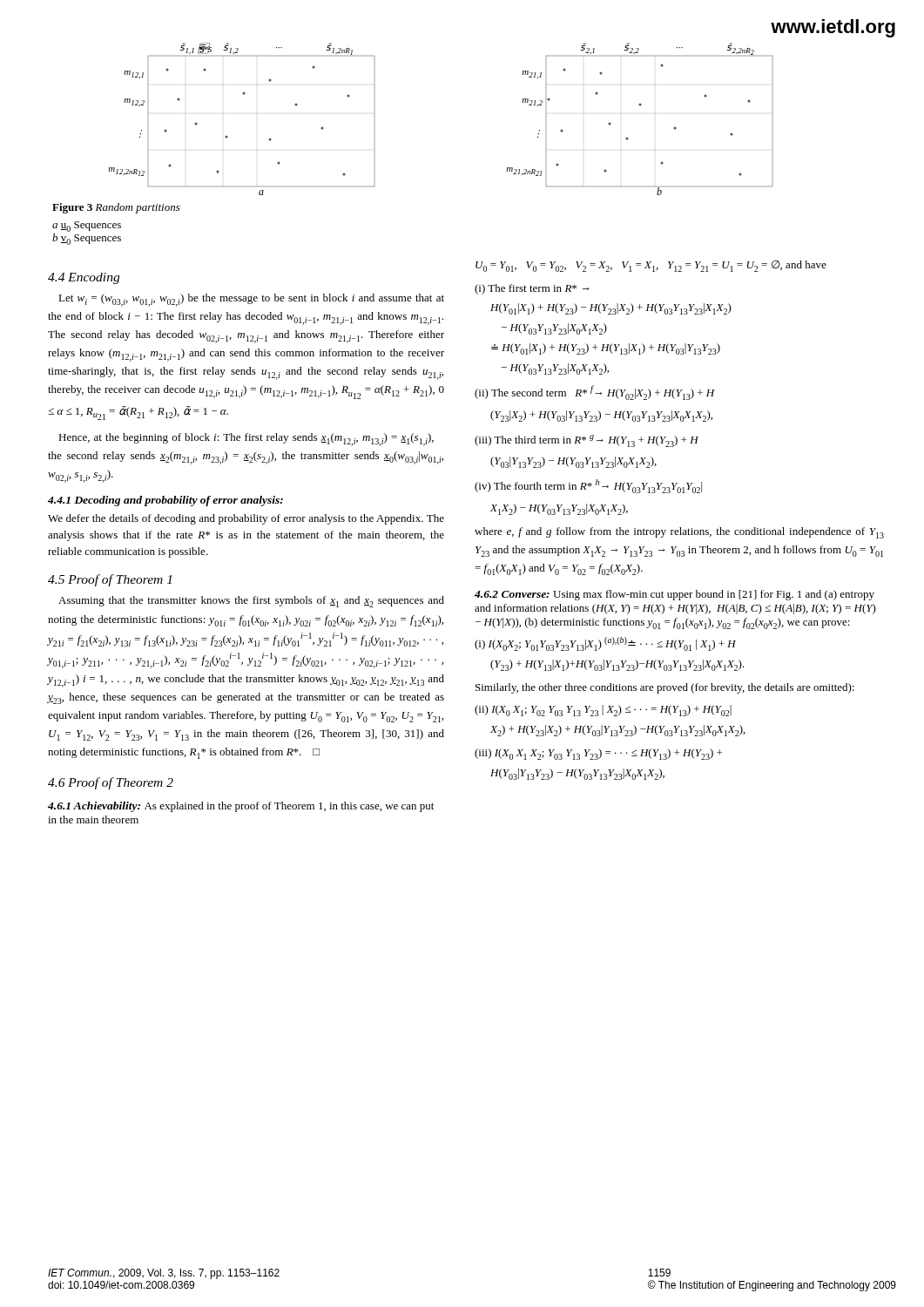This screenshot has width=924, height=1307.
Task: Click on the text starting "(ii) The second term R*"
Action: coord(679,404)
